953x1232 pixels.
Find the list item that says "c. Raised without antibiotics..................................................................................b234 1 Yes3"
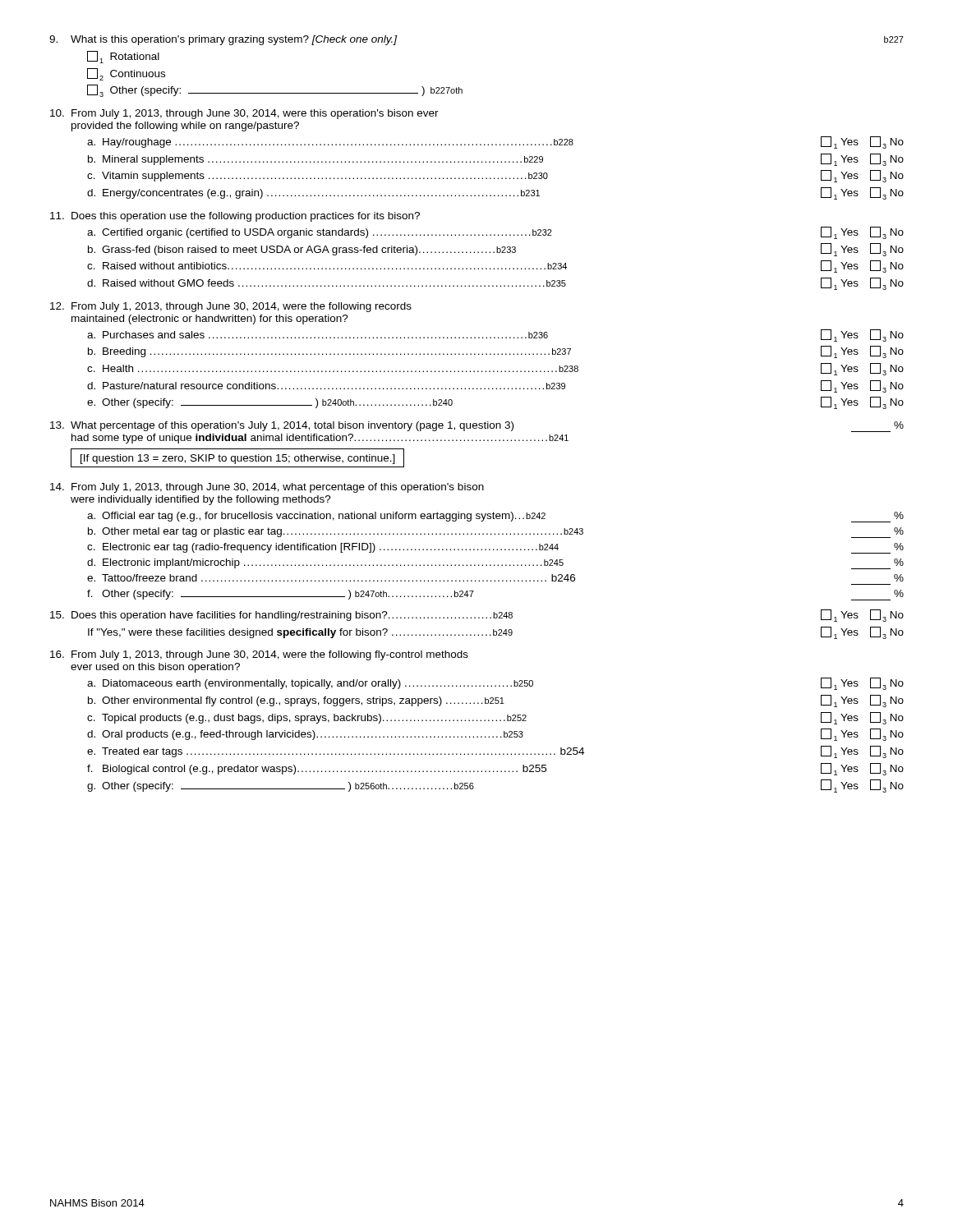click(495, 267)
